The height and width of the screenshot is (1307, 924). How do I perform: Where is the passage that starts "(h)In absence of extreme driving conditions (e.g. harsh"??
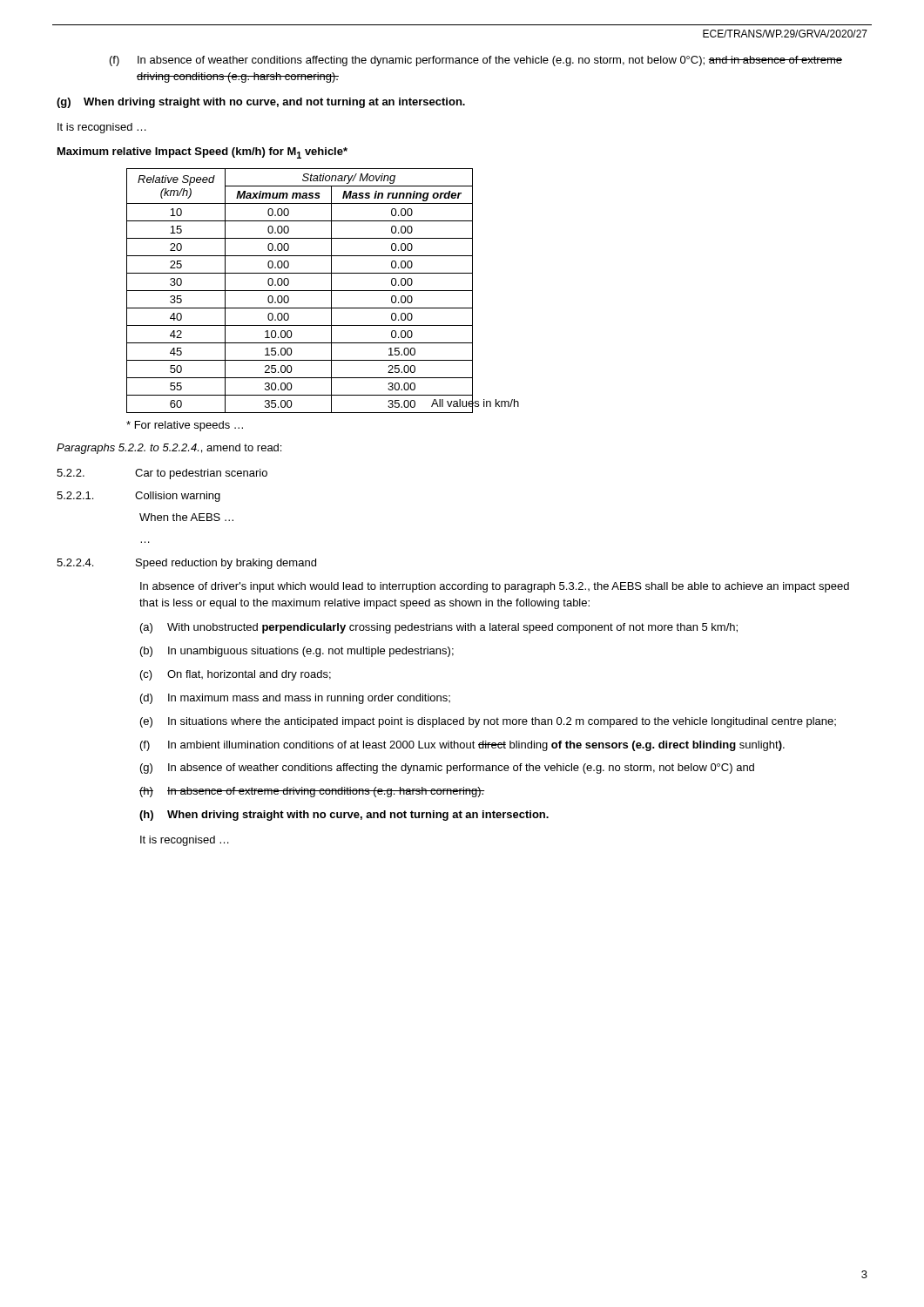tap(312, 792)
